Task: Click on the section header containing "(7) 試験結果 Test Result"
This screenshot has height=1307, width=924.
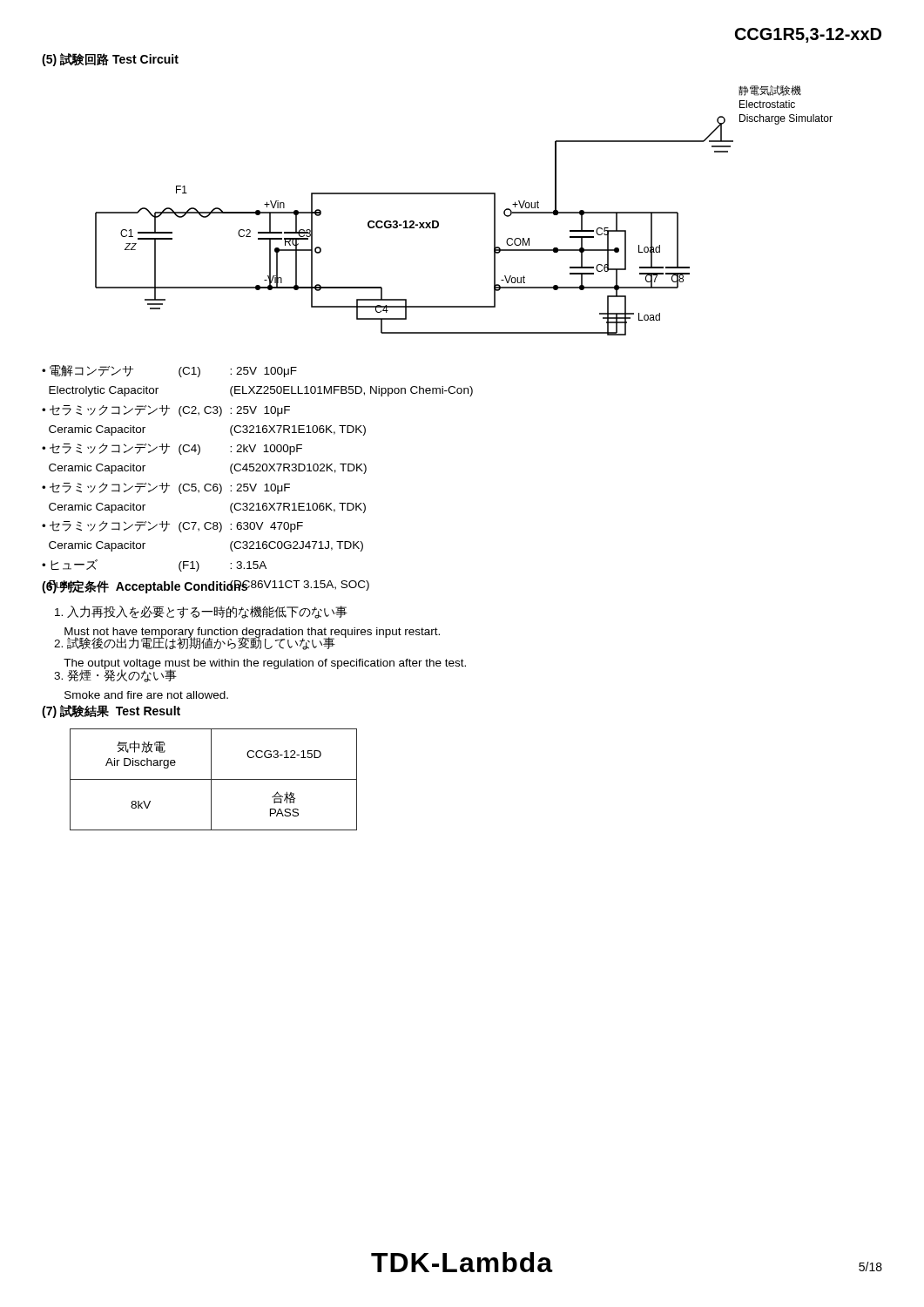Action: point(111,711)
